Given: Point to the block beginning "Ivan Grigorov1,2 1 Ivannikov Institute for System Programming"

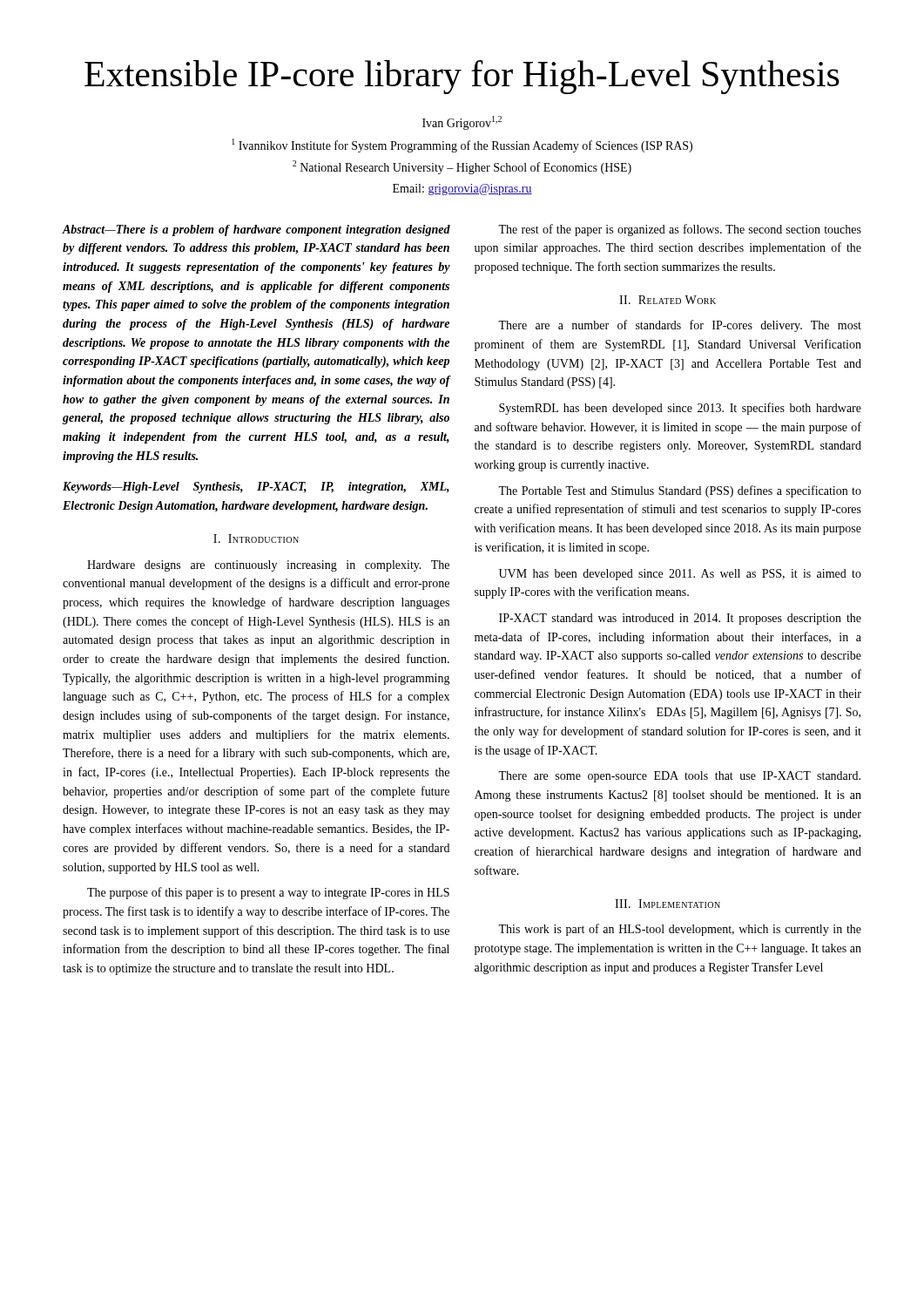Looking at the screenshot, I should (x=462, y=155).
